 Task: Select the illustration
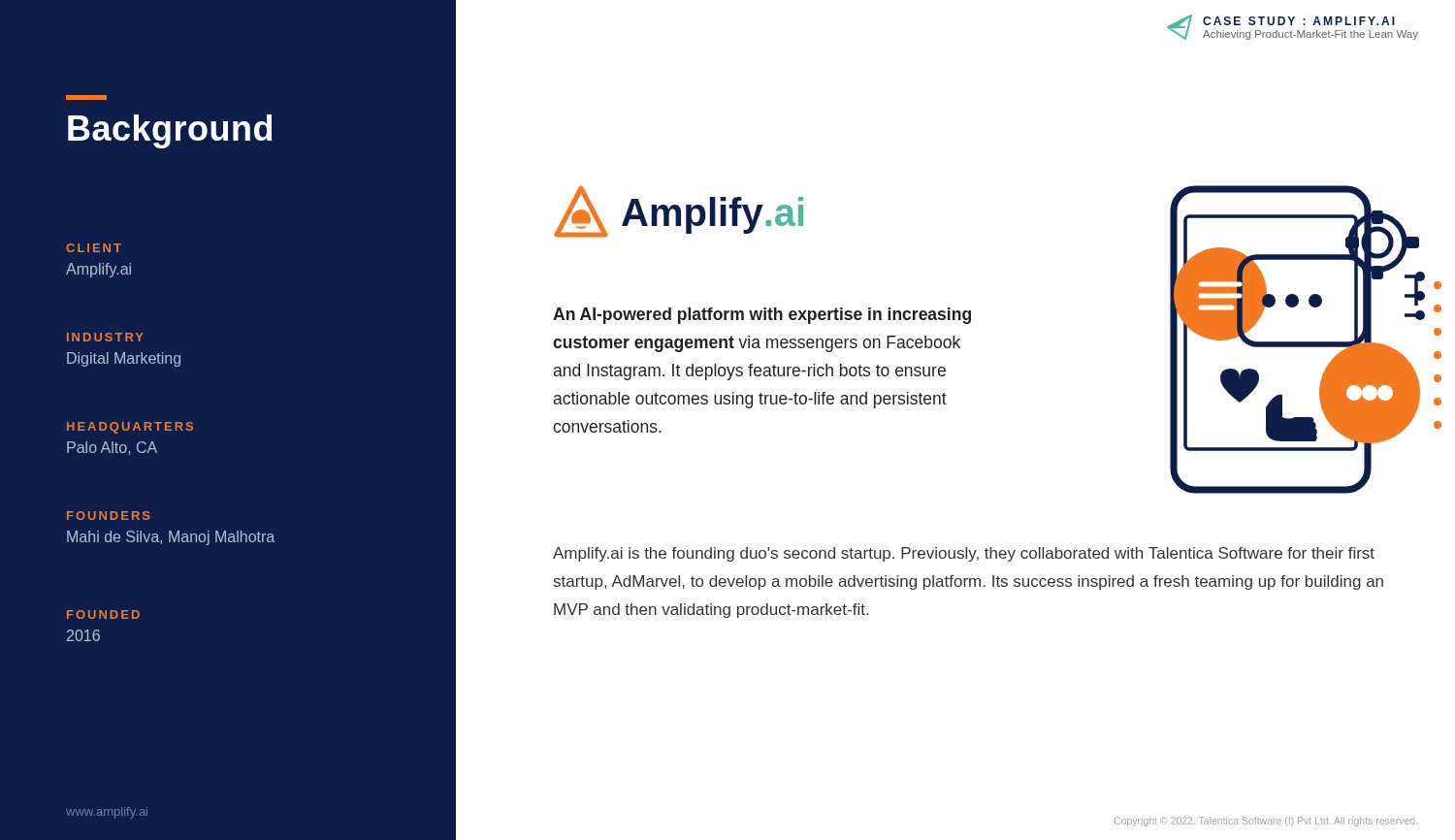1271,339
